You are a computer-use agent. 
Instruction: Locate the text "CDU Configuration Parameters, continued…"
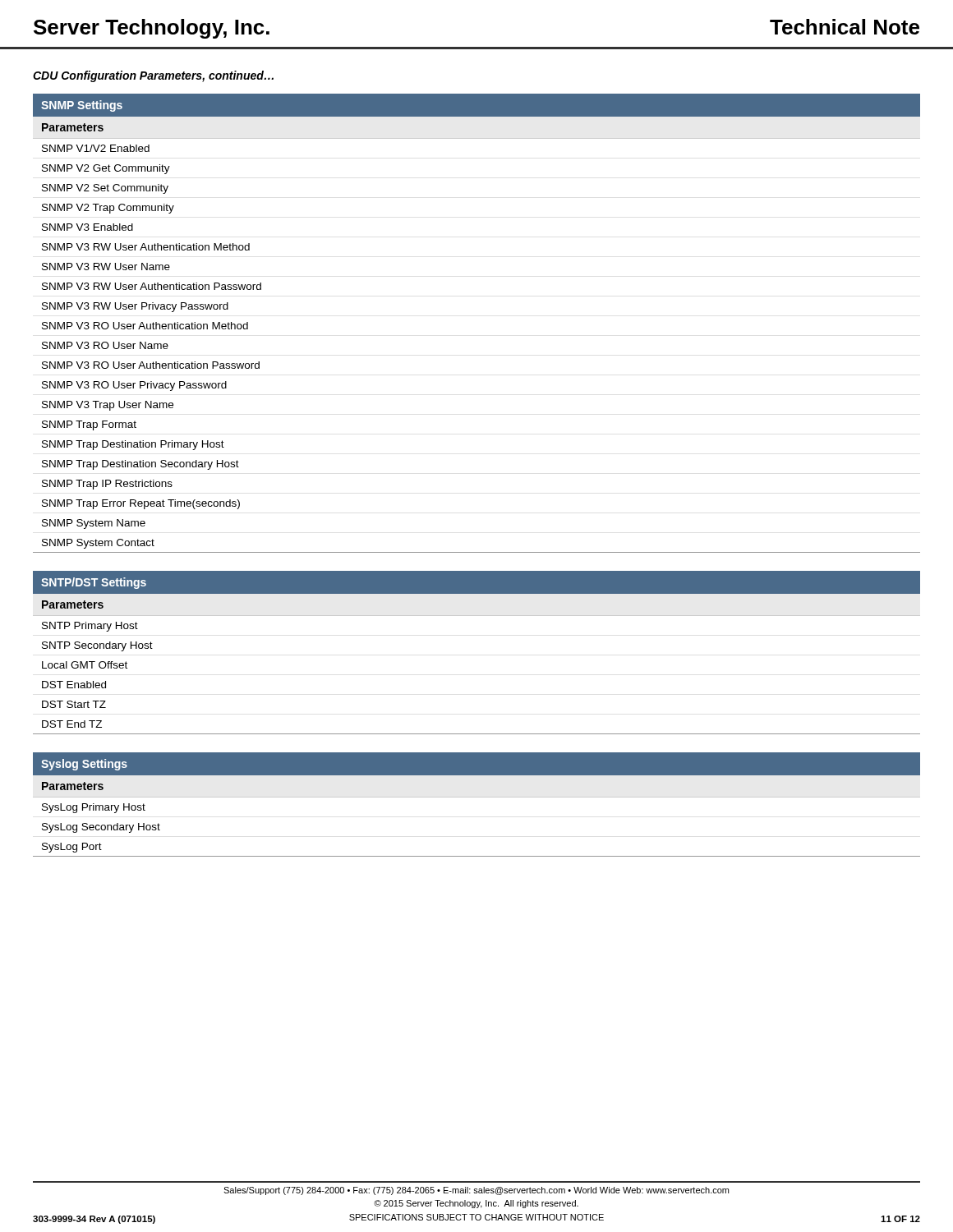[x=154, y=76]
